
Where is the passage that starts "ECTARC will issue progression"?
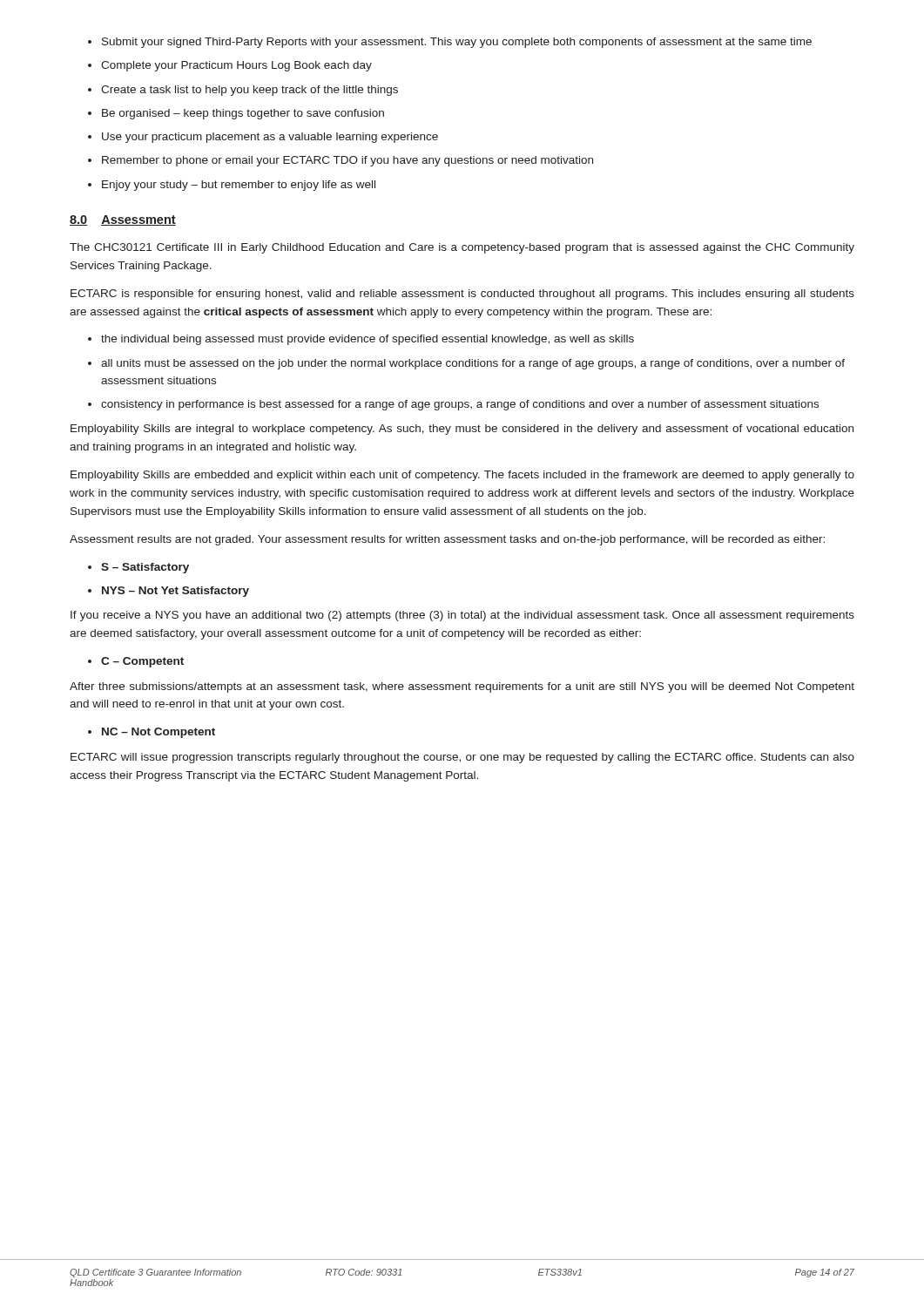tap(462, 766)
